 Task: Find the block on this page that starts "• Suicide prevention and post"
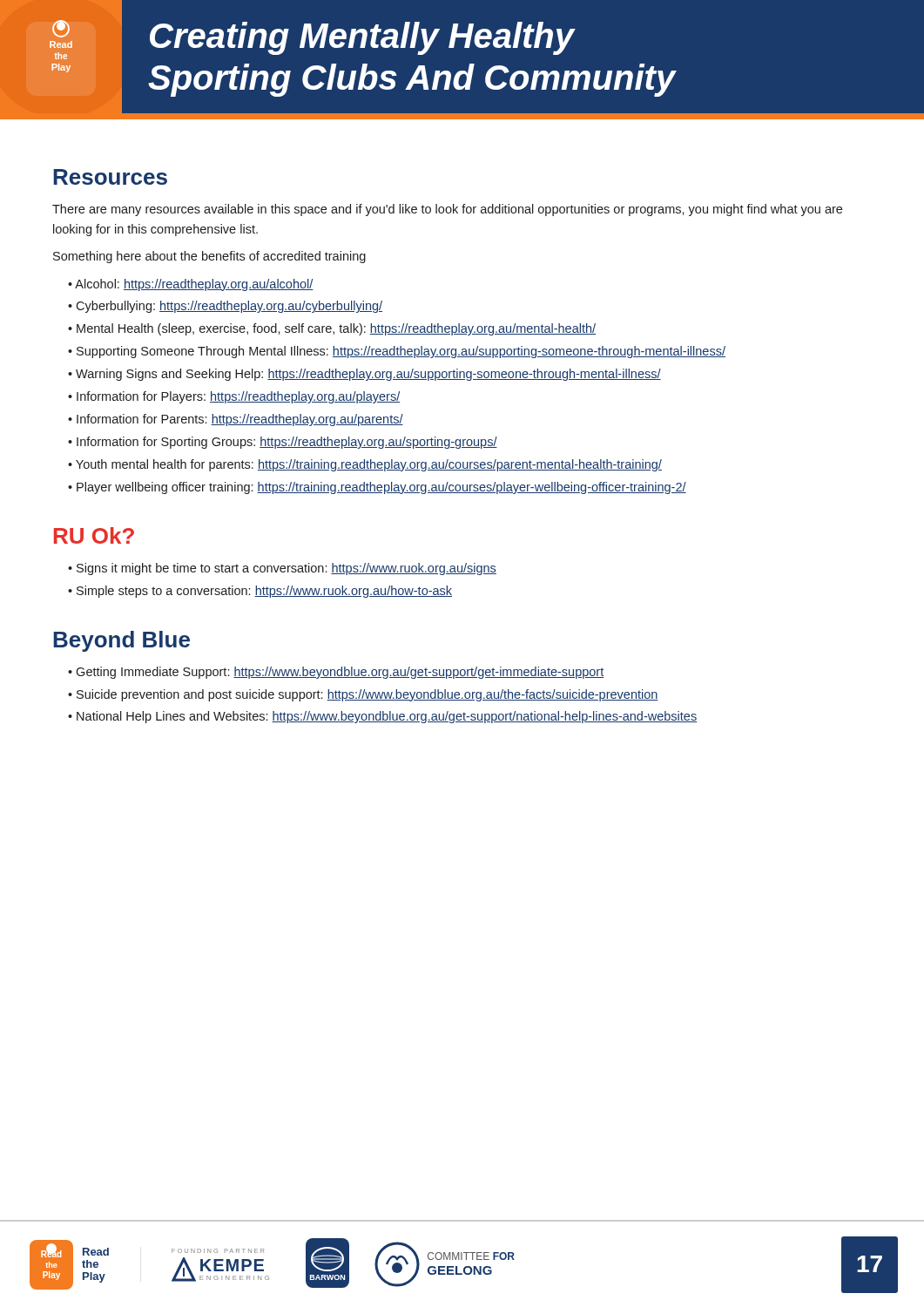363,694
